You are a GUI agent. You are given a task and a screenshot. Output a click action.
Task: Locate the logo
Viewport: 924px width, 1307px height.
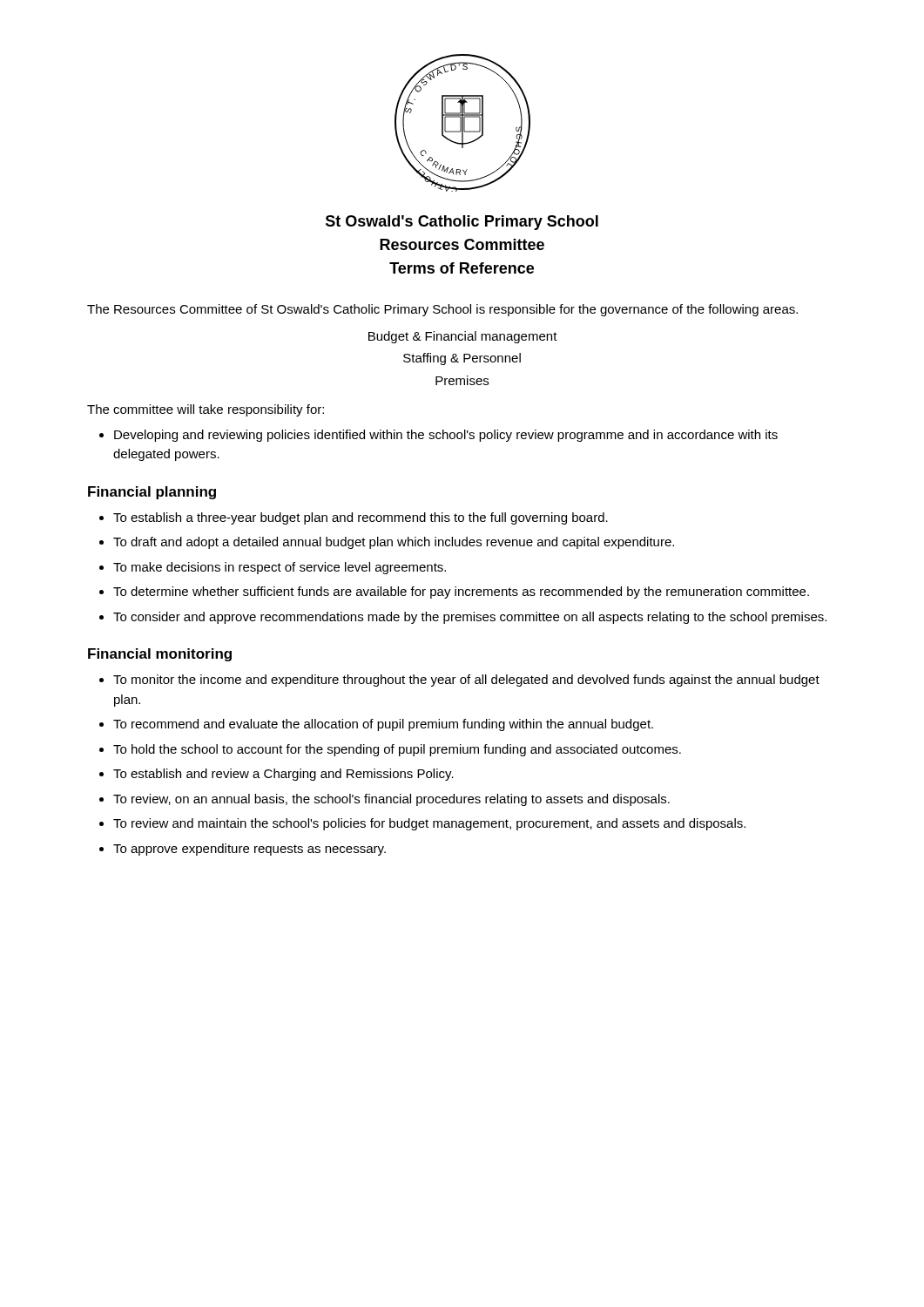coord(462,123)
